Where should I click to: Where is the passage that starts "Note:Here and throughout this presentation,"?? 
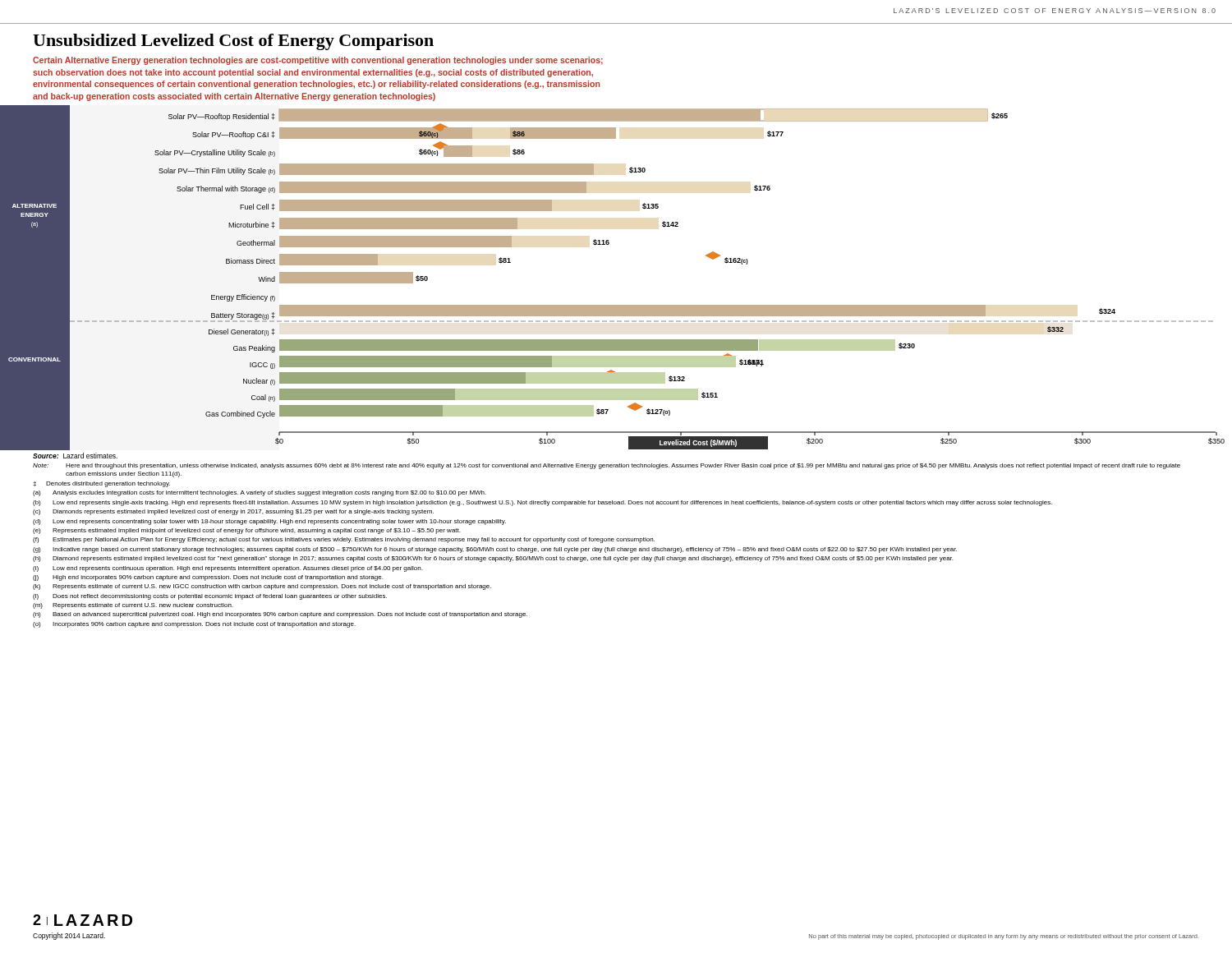pos(616,470)
